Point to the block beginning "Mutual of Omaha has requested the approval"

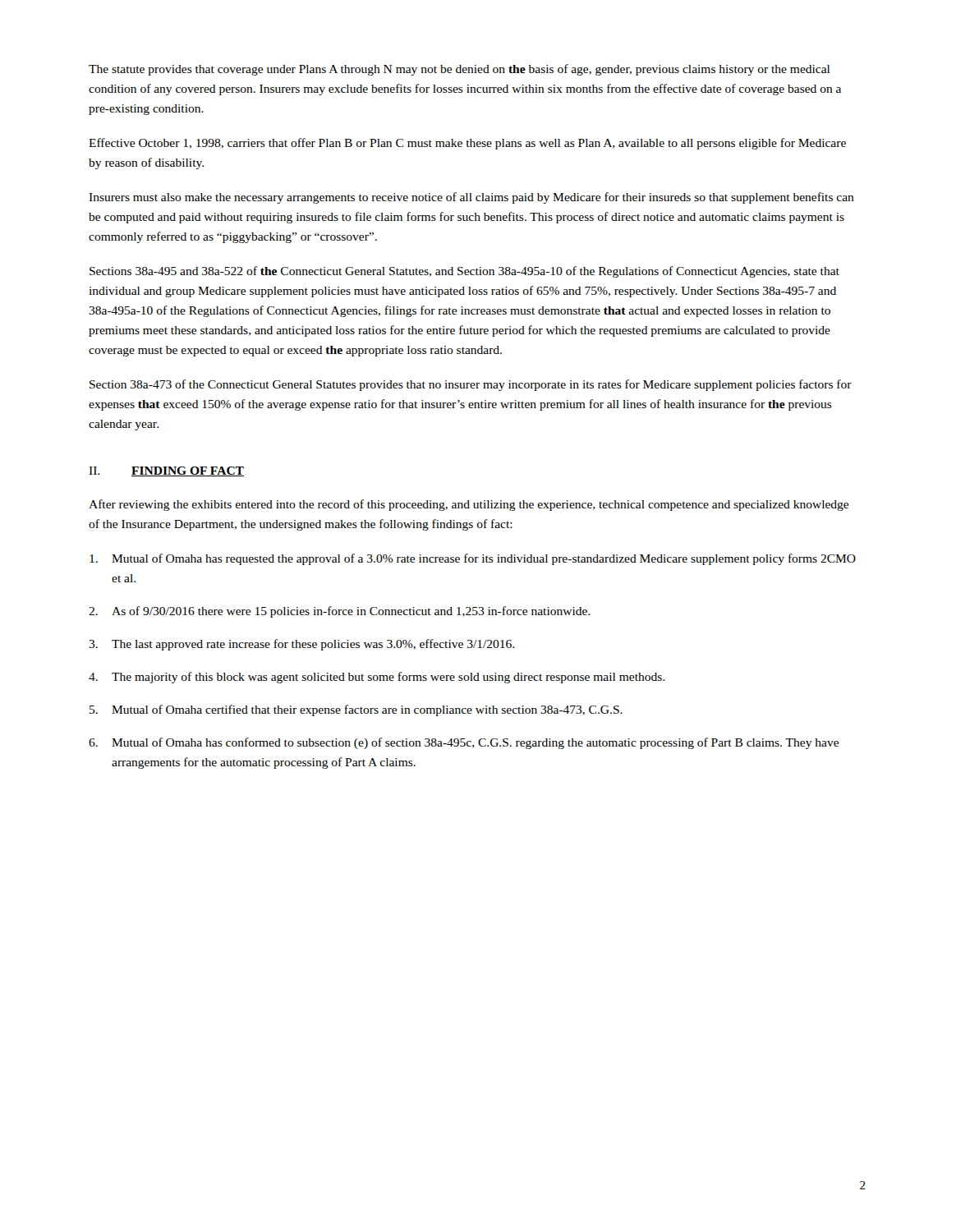(475, 569)
